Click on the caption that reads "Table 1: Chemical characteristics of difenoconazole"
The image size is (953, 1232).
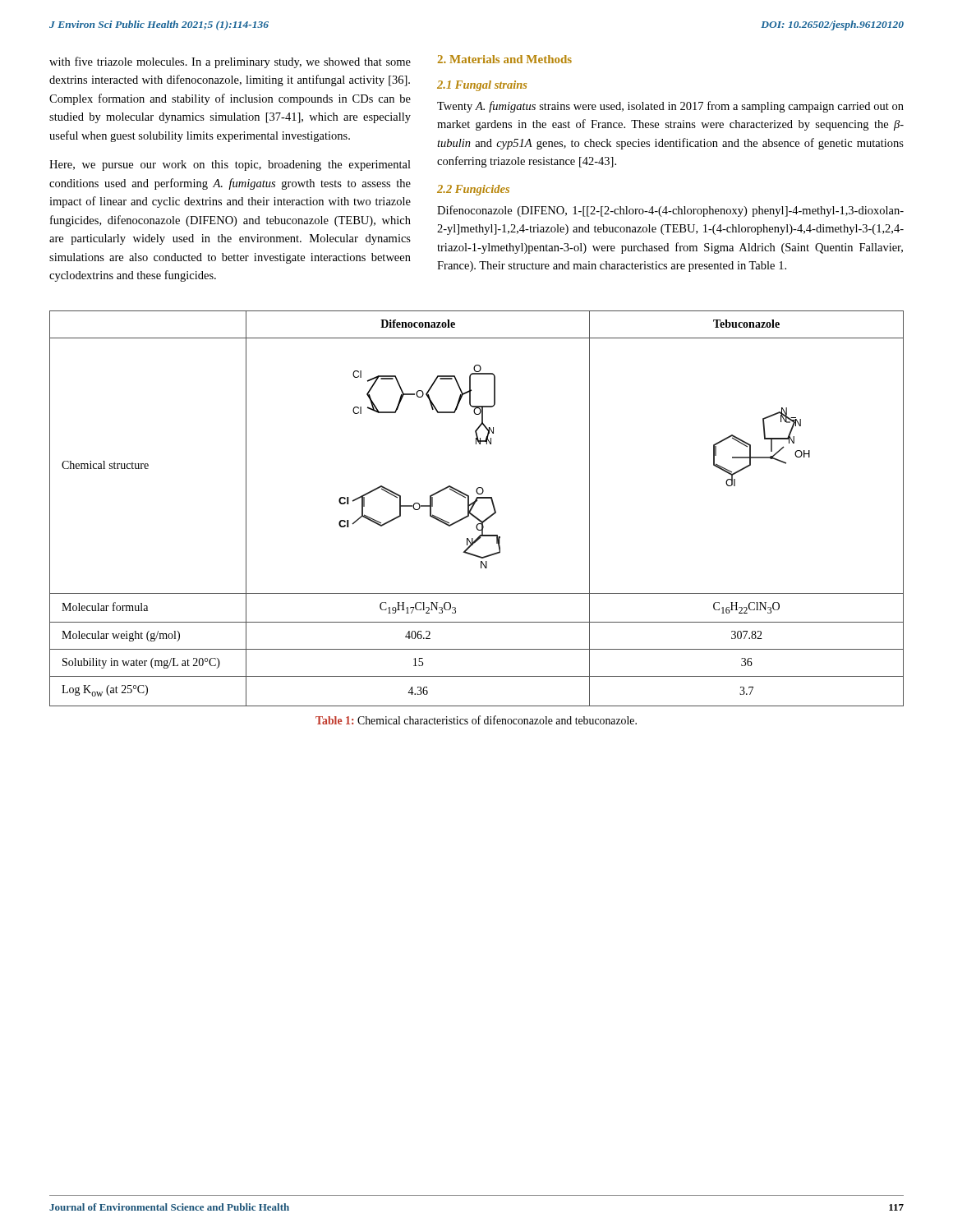476,721
